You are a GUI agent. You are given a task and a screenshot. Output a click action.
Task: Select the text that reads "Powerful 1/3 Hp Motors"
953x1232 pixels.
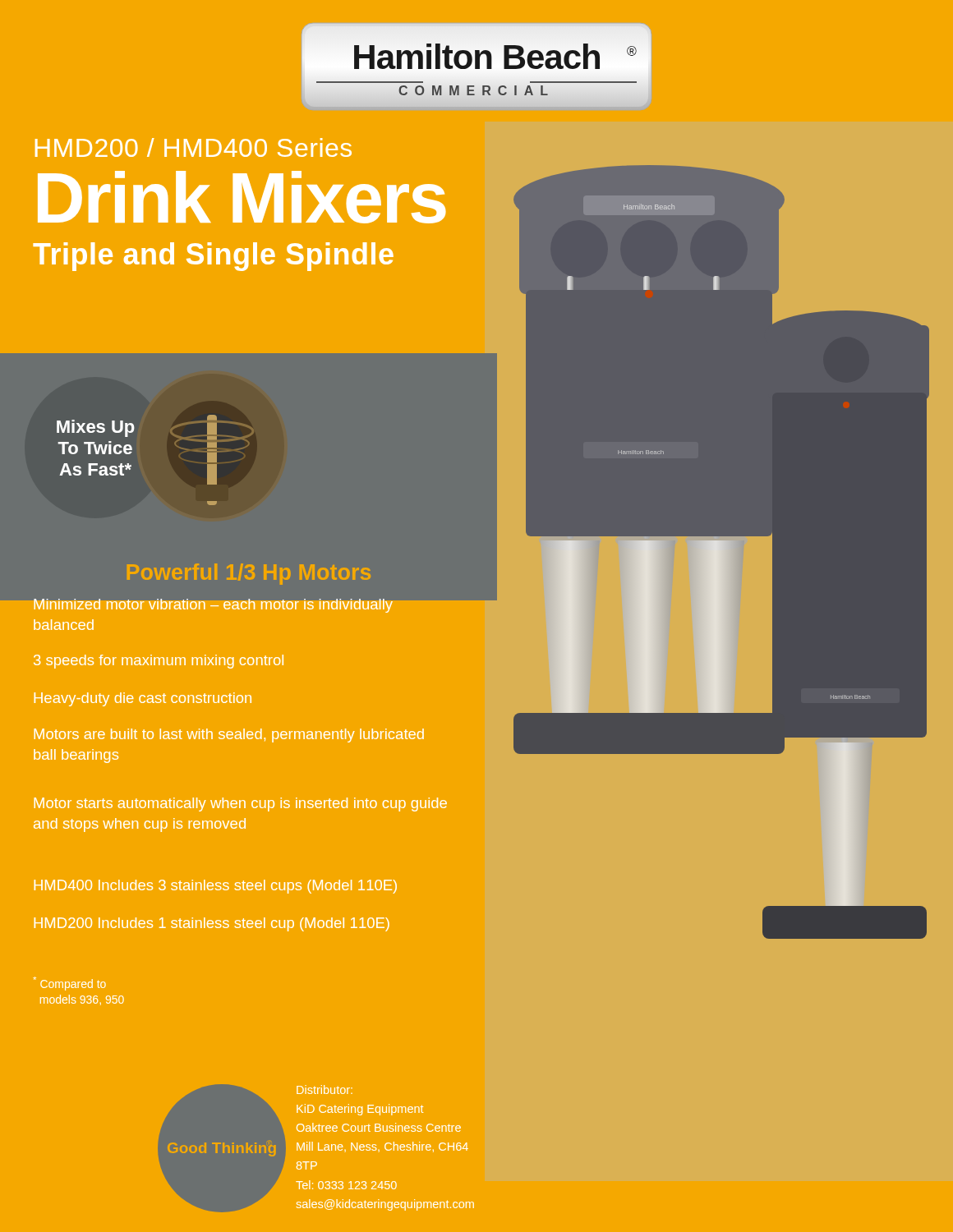pos(248,573)
